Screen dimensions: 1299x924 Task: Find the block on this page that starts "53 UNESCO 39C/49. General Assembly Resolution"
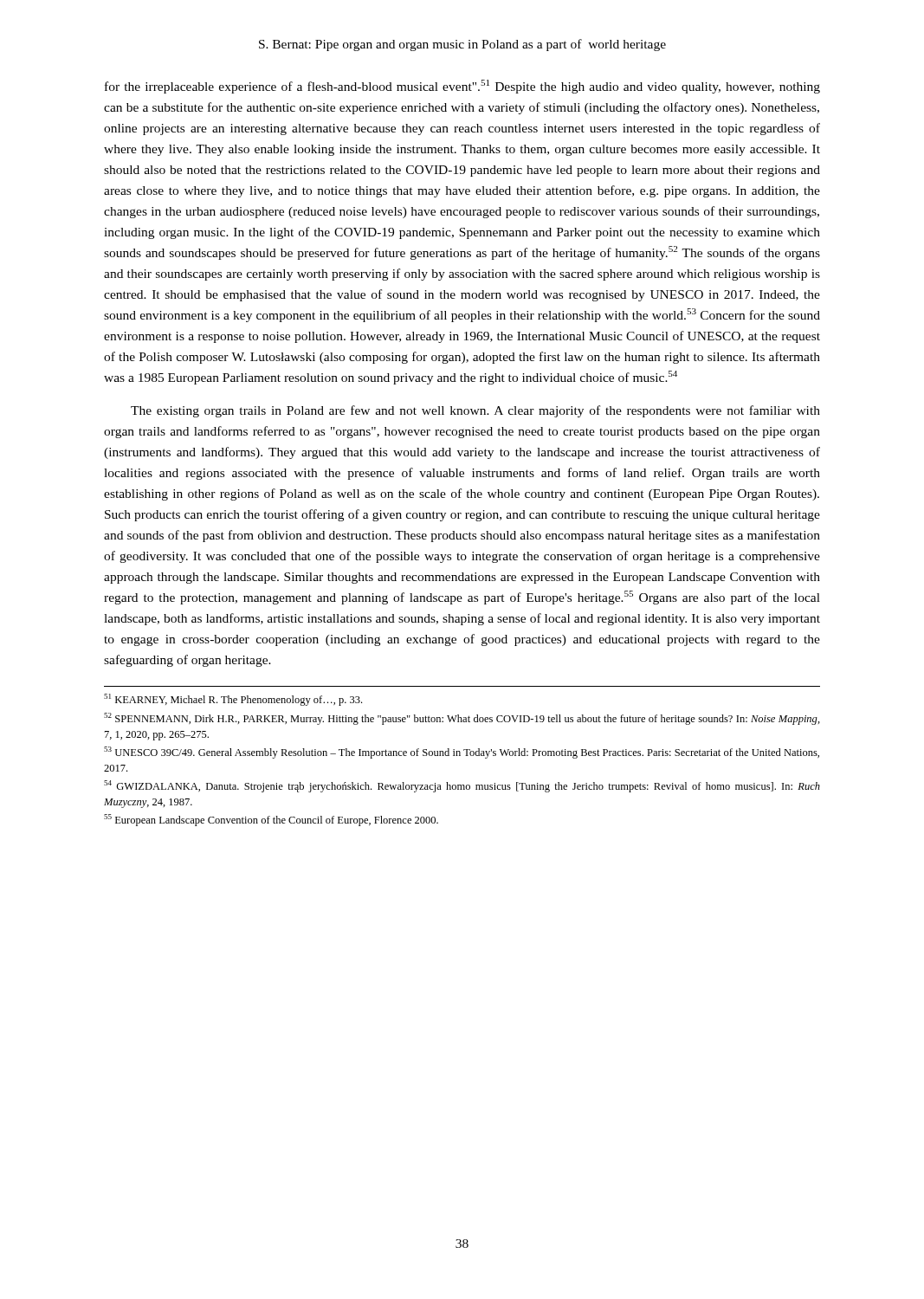(462, 759)
